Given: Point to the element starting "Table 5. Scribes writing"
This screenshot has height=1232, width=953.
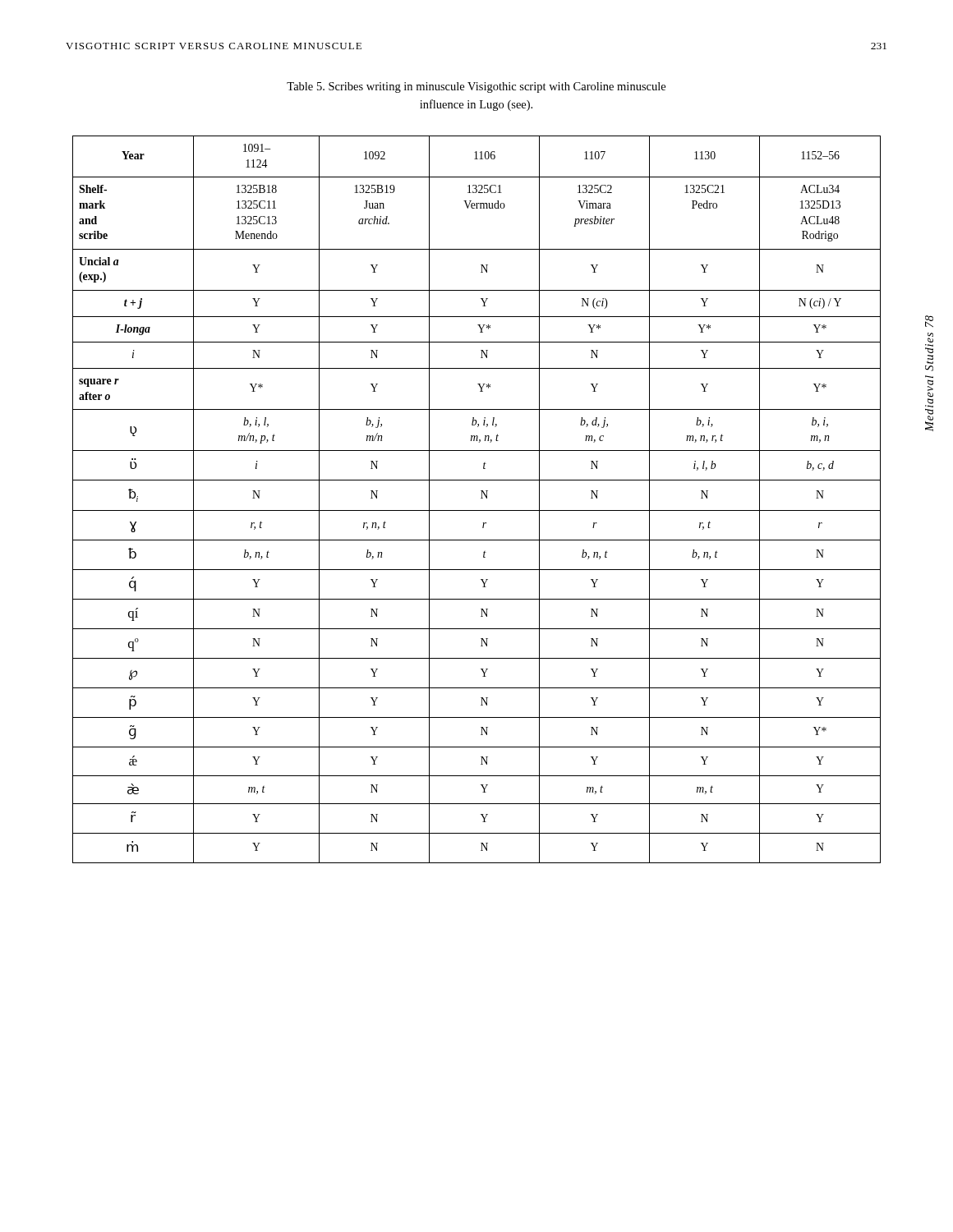Looking at the screenshot, I should coord(476,95).
